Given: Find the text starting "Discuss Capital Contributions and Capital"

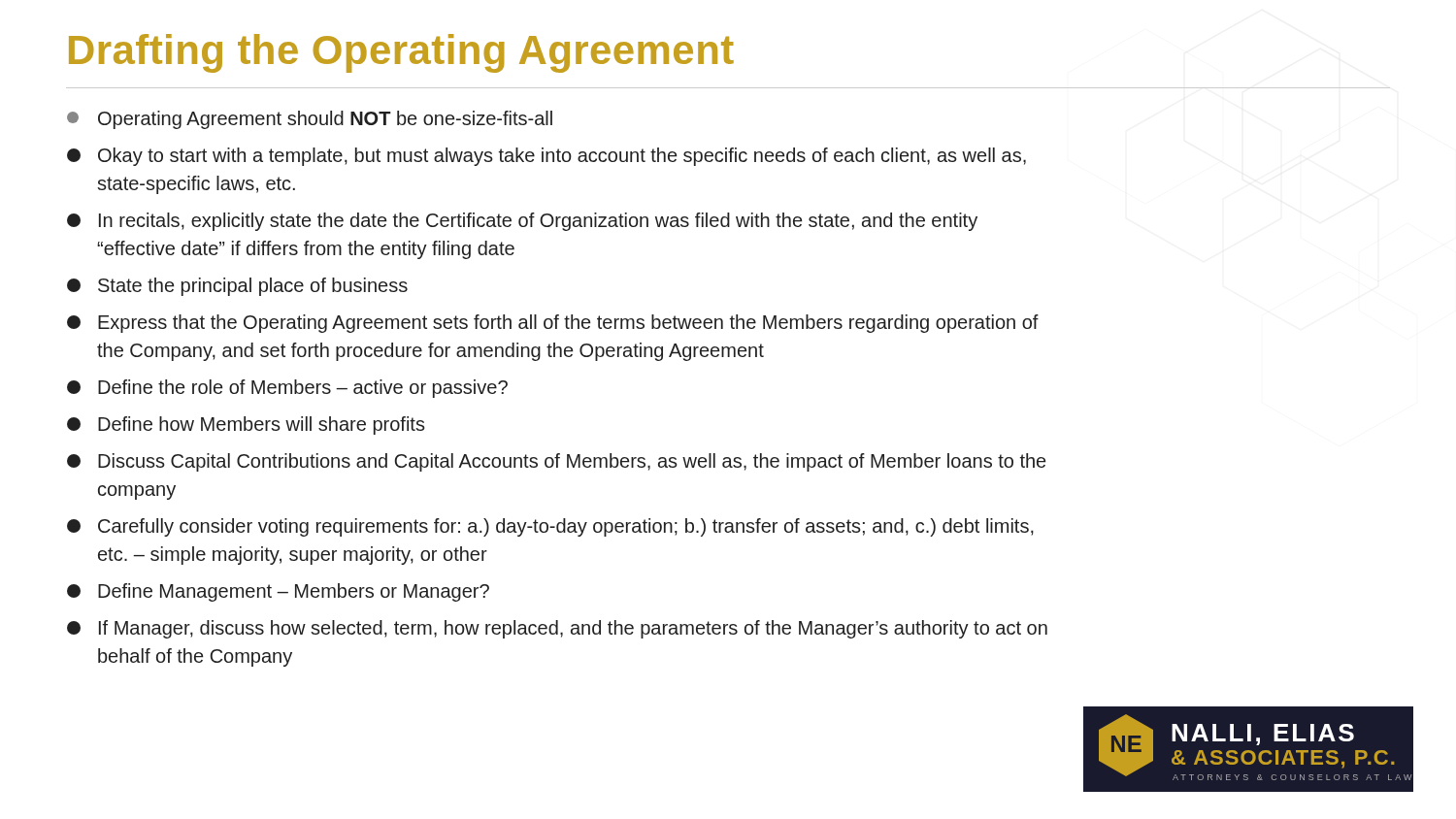Looking at the screenshot, I should coord(556,475).
